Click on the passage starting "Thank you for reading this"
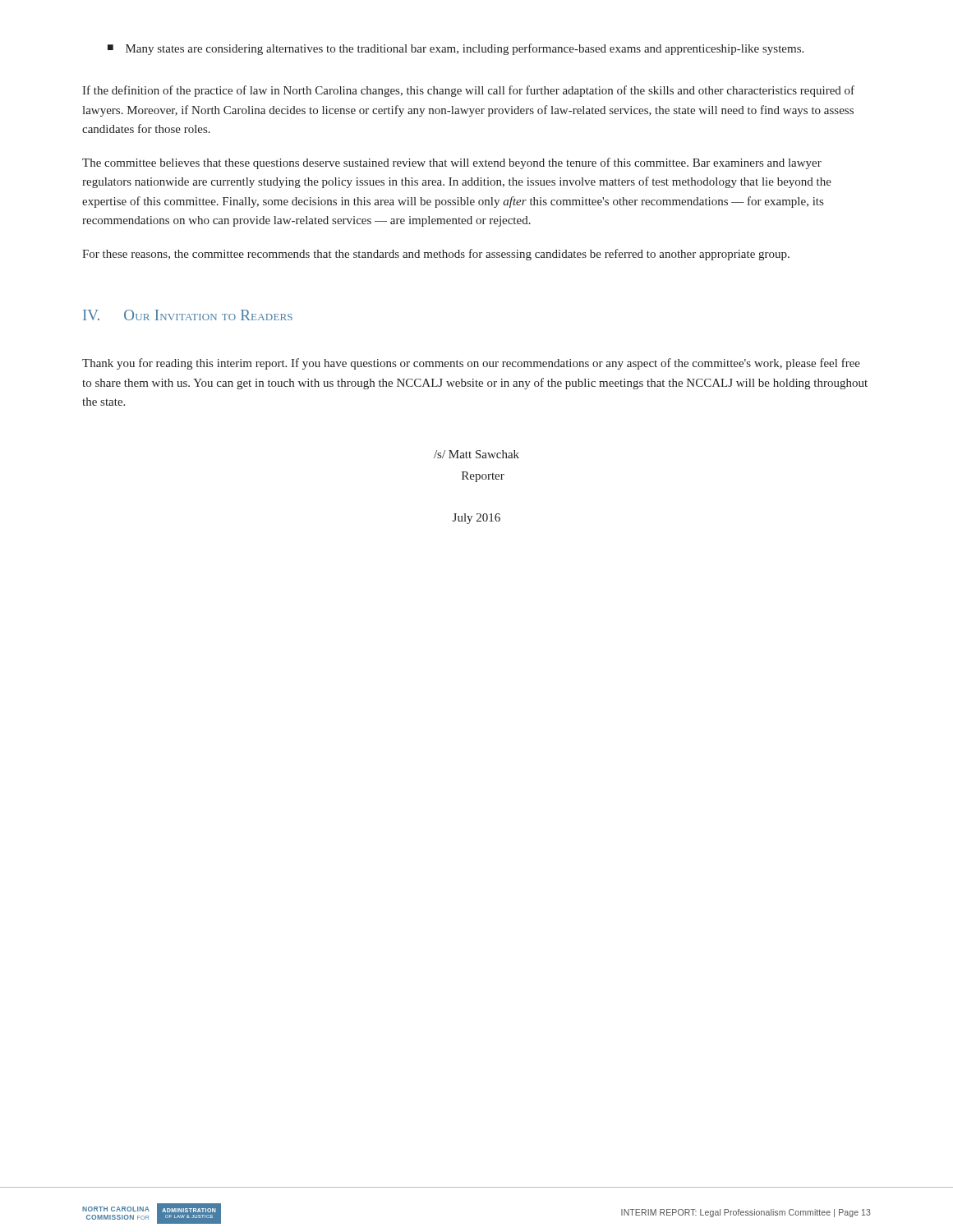This screenshot has width=953, height=1232. coord(475,382)
